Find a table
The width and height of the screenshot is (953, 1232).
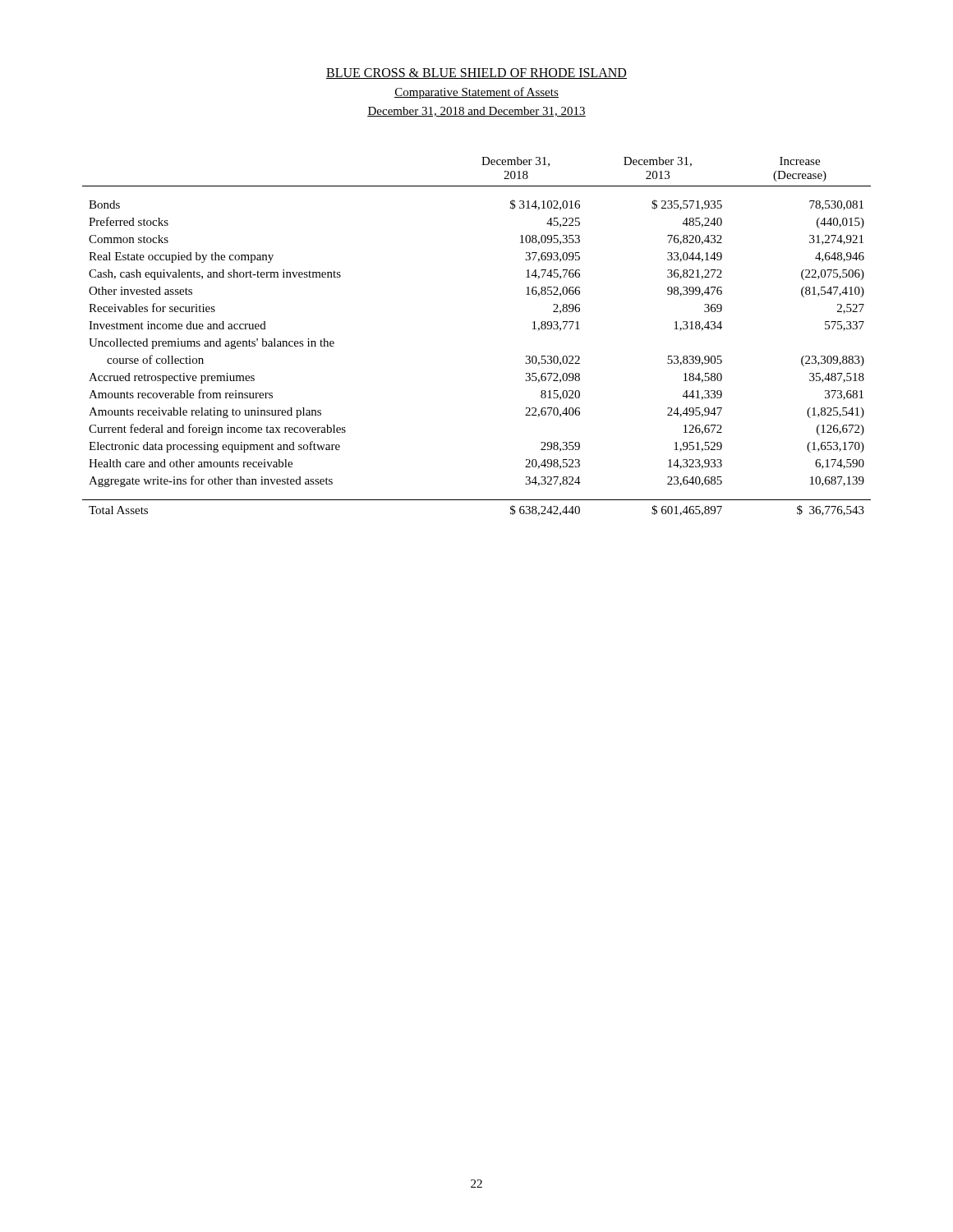tap(476, 335)
